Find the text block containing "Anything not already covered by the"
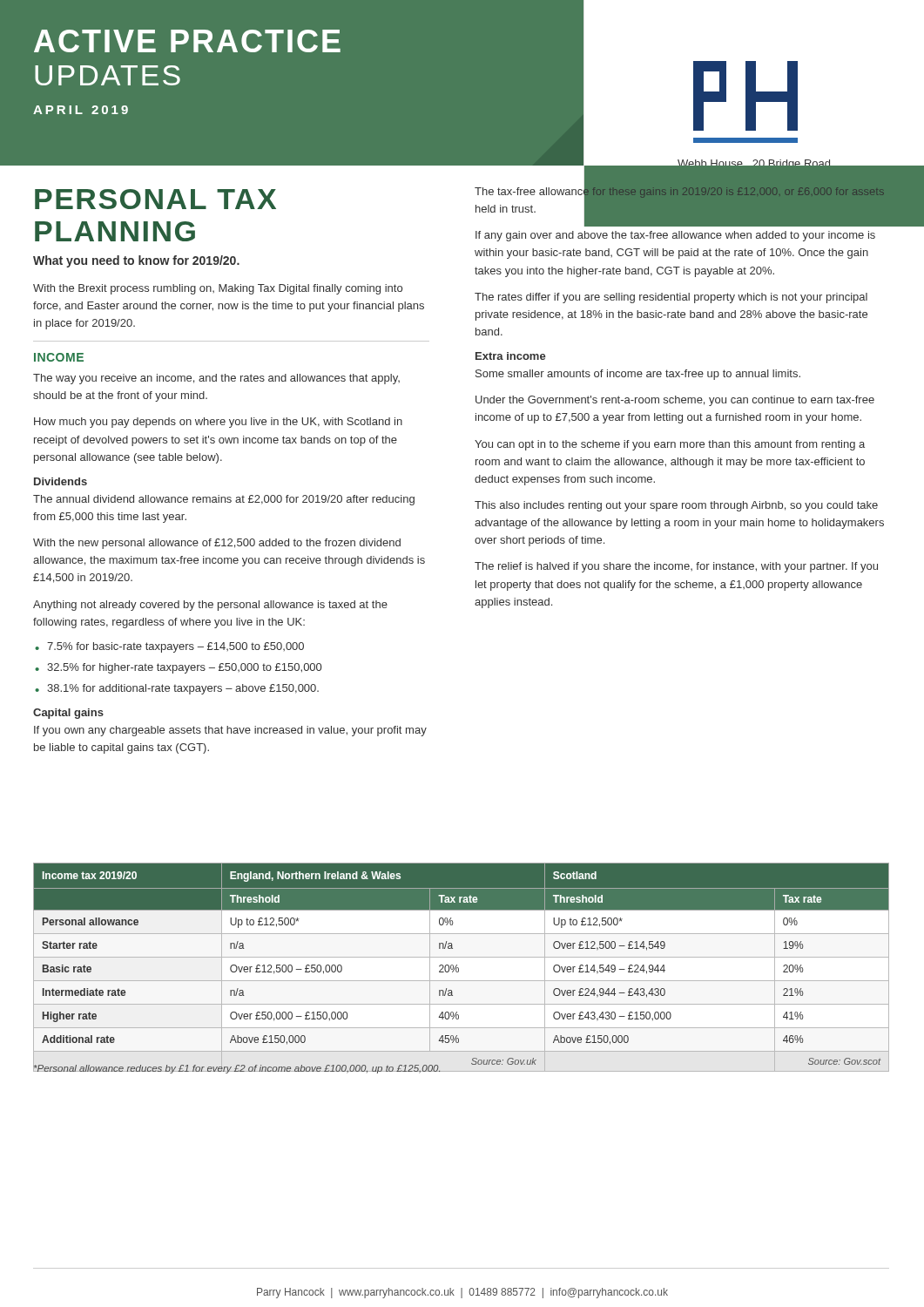This screenshot has width=924, height=1307. [x=210, y=613]
